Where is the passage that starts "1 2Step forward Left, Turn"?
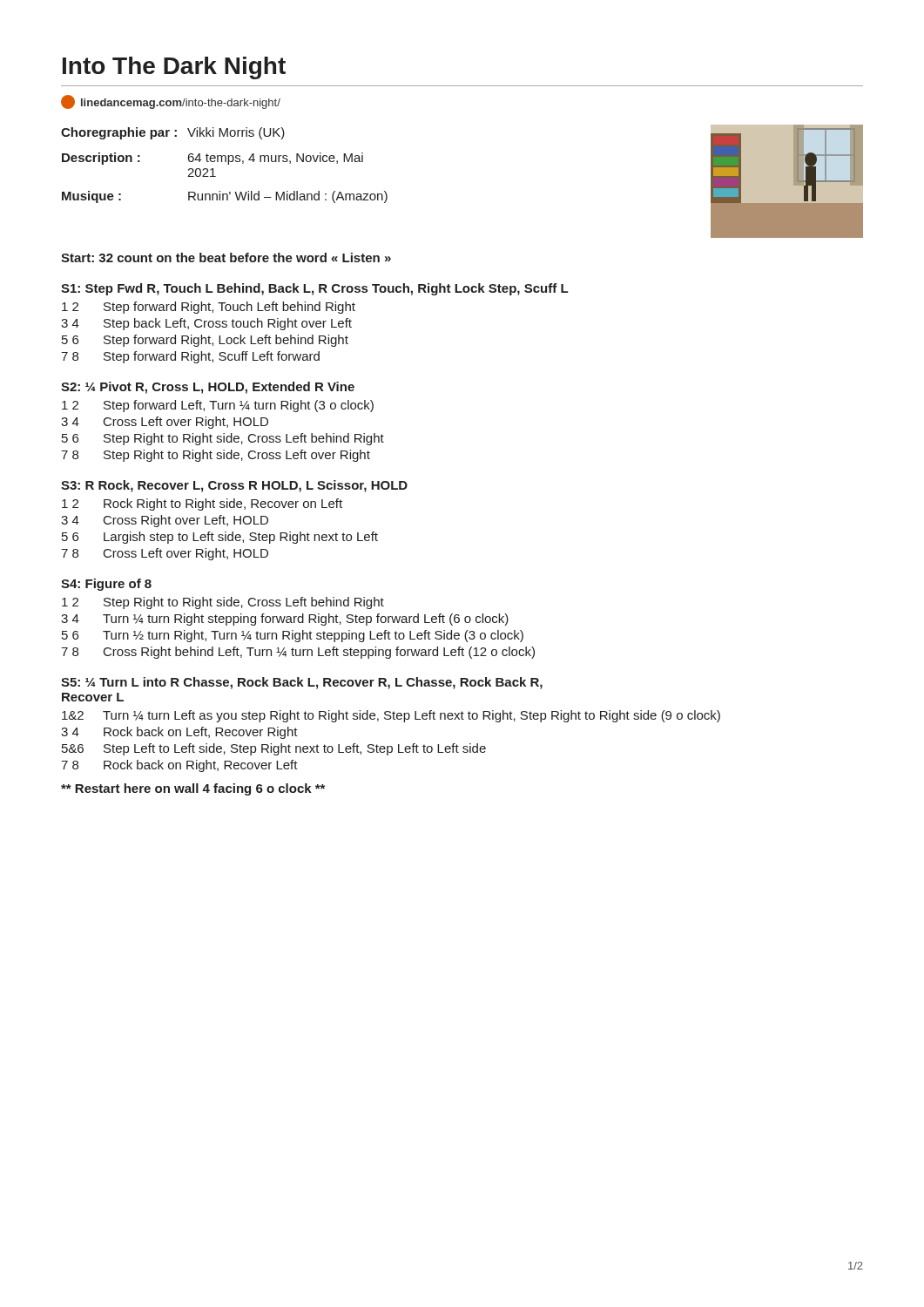The height and width of the screenshot is (1307, 924). click(x=218, y=406)
